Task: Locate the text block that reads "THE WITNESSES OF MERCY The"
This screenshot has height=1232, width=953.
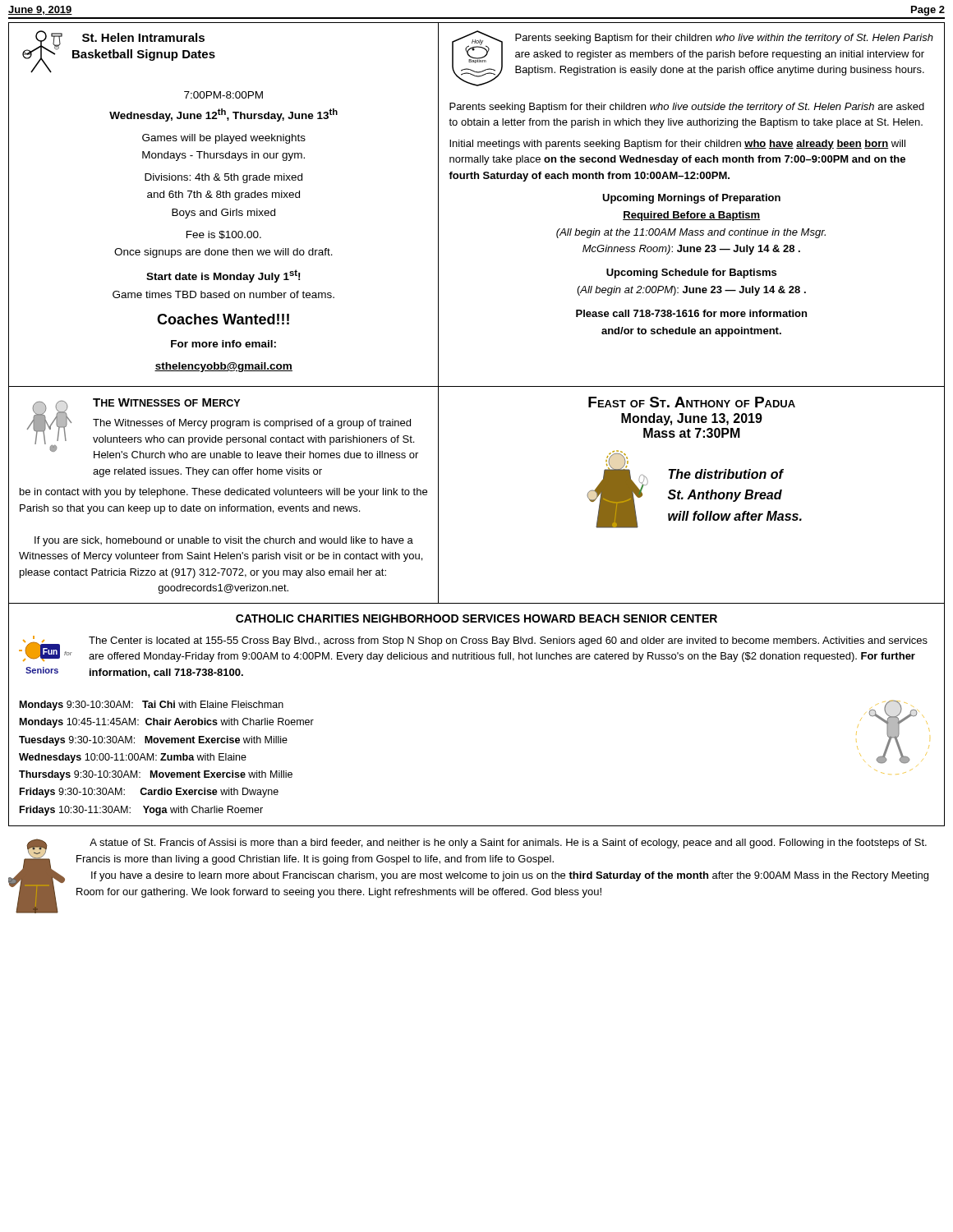Action: (224, 494)
